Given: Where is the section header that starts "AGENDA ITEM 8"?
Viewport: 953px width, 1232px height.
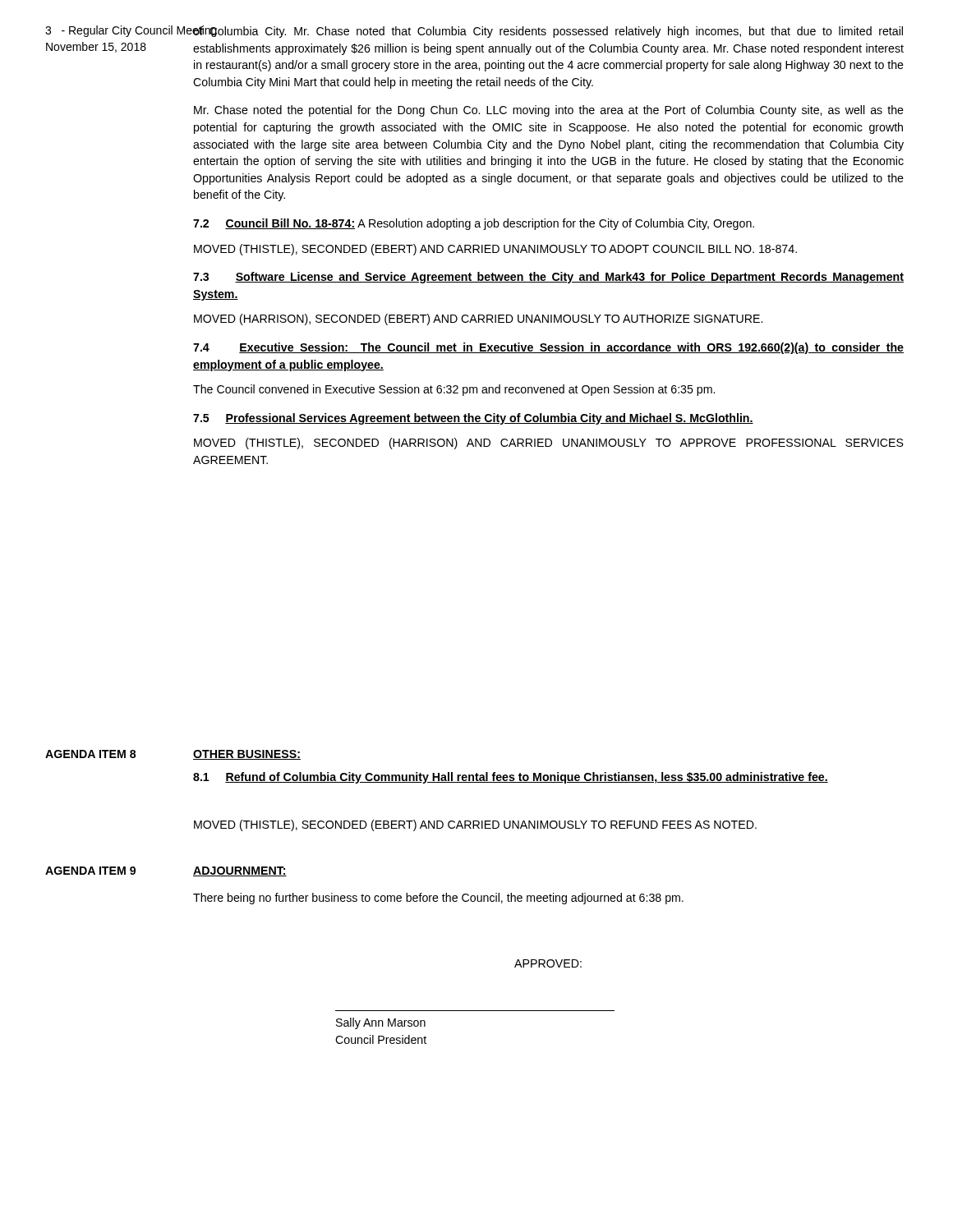Looking at the screenshot, I should point(87,754).
